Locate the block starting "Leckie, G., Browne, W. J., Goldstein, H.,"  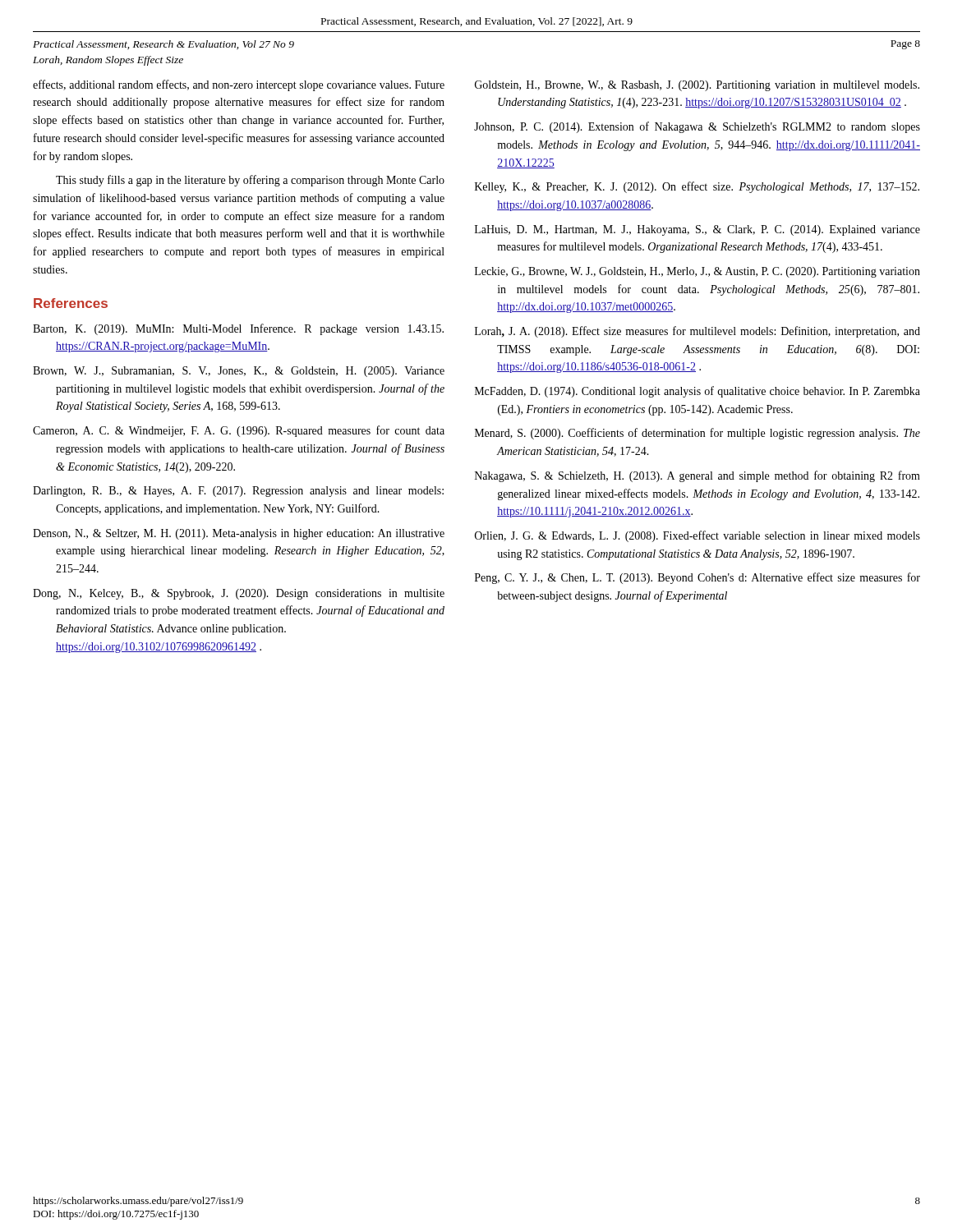pyautogui.click(x=697, y=289)
